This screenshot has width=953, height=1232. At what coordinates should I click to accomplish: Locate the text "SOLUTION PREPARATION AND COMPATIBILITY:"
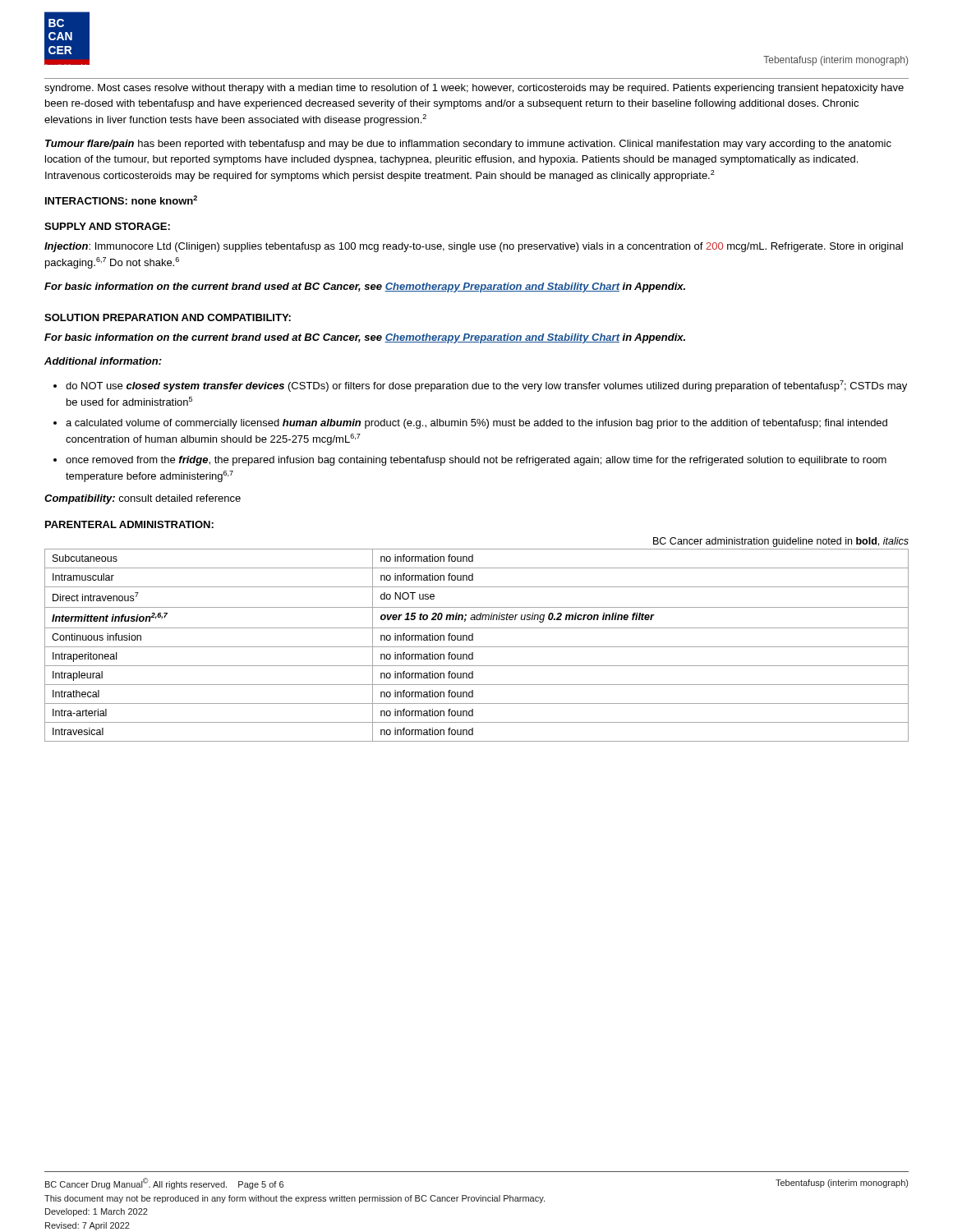coord(168,317)
